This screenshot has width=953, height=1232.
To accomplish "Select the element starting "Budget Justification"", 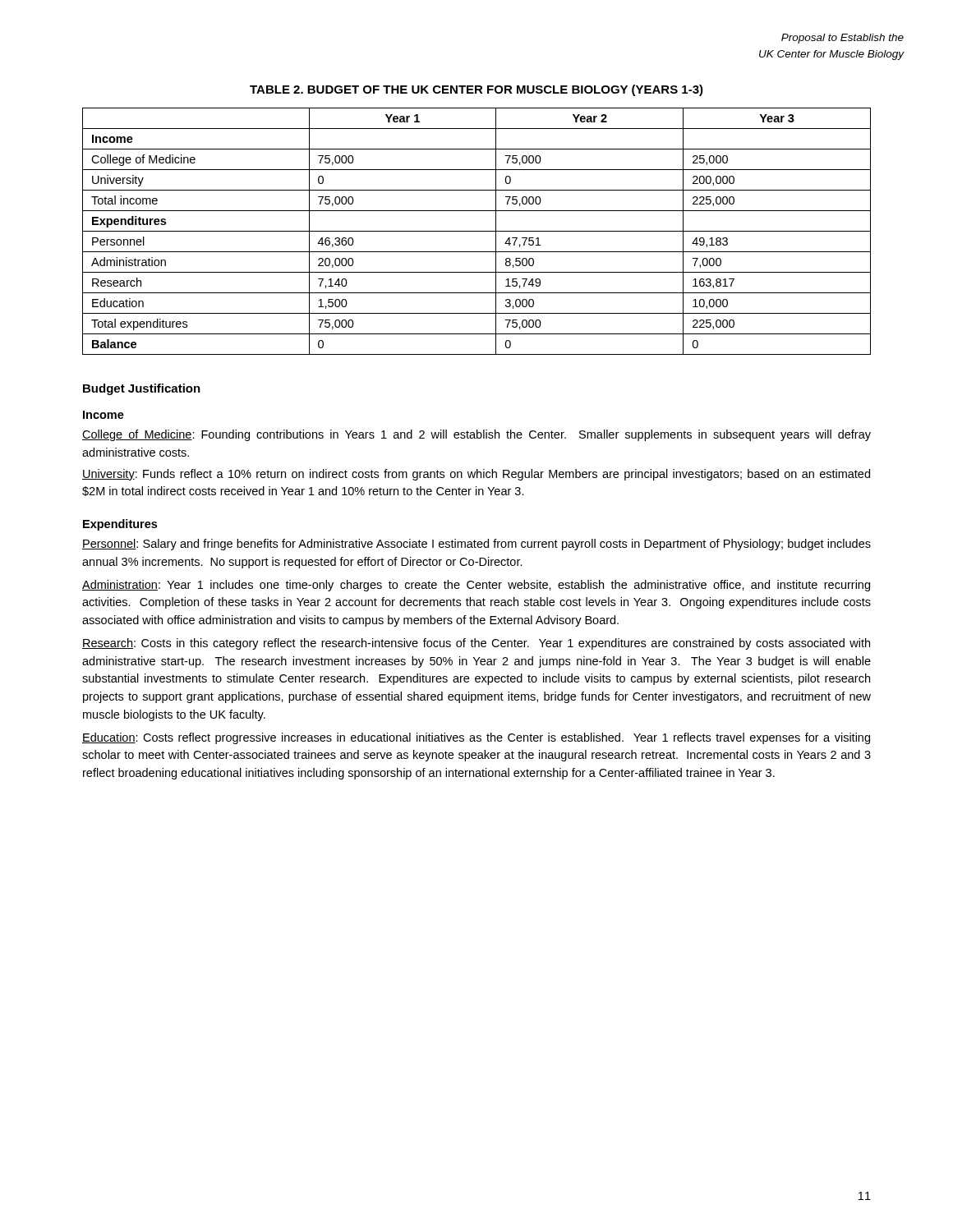I will 141,388.
